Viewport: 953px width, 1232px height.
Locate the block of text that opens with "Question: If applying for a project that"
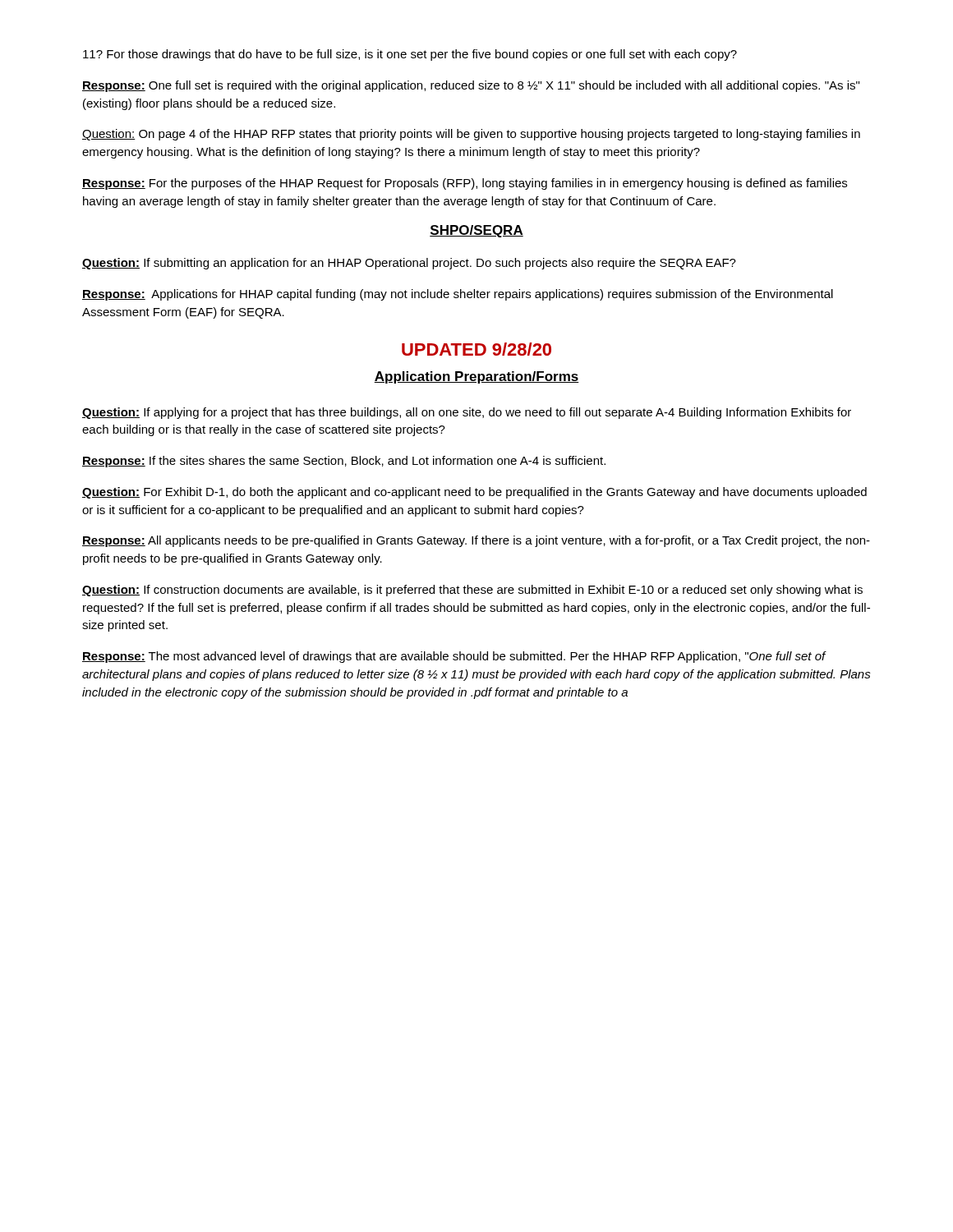click(x=467, y=420)
